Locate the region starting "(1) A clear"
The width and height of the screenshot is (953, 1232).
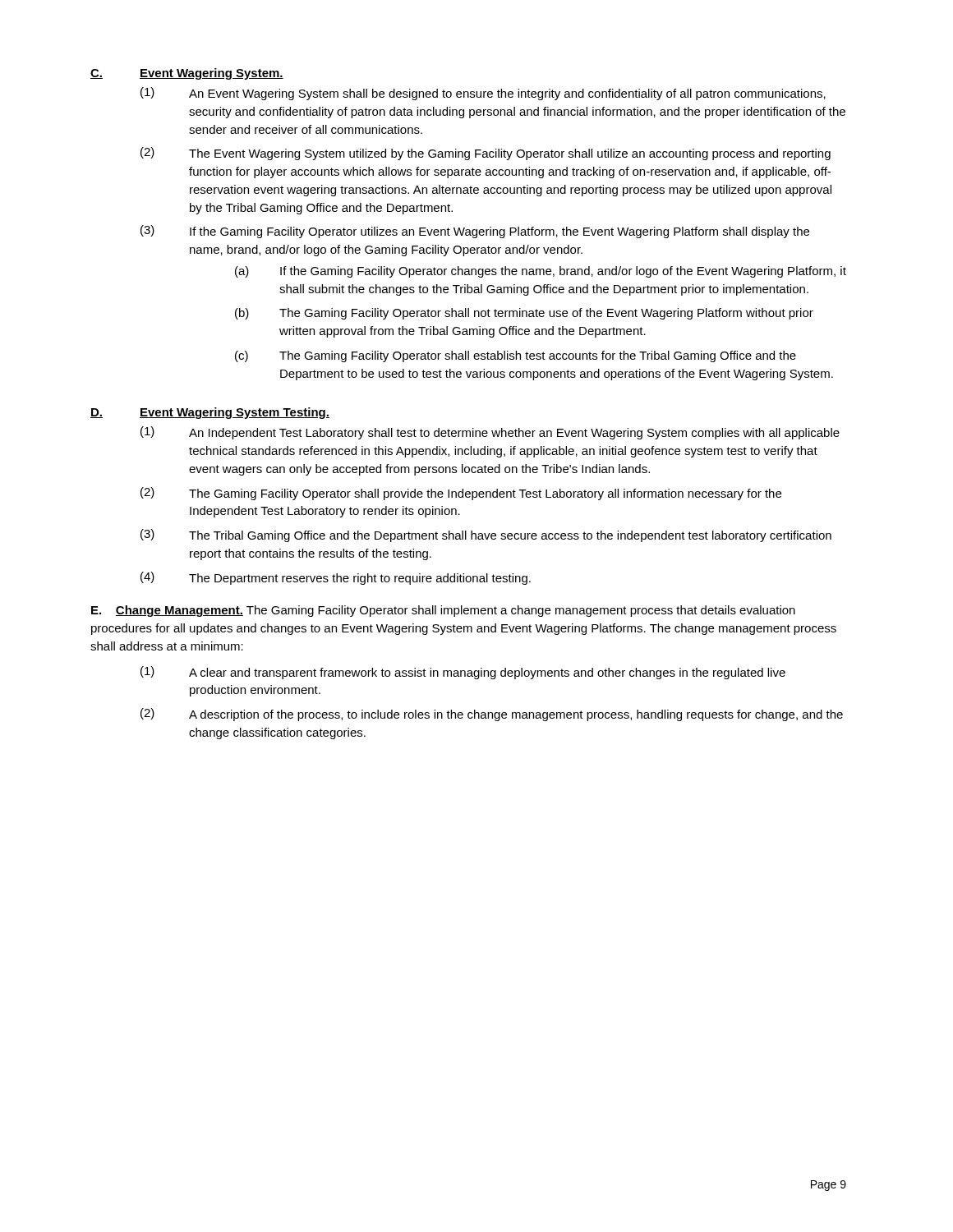click(468, 681)
